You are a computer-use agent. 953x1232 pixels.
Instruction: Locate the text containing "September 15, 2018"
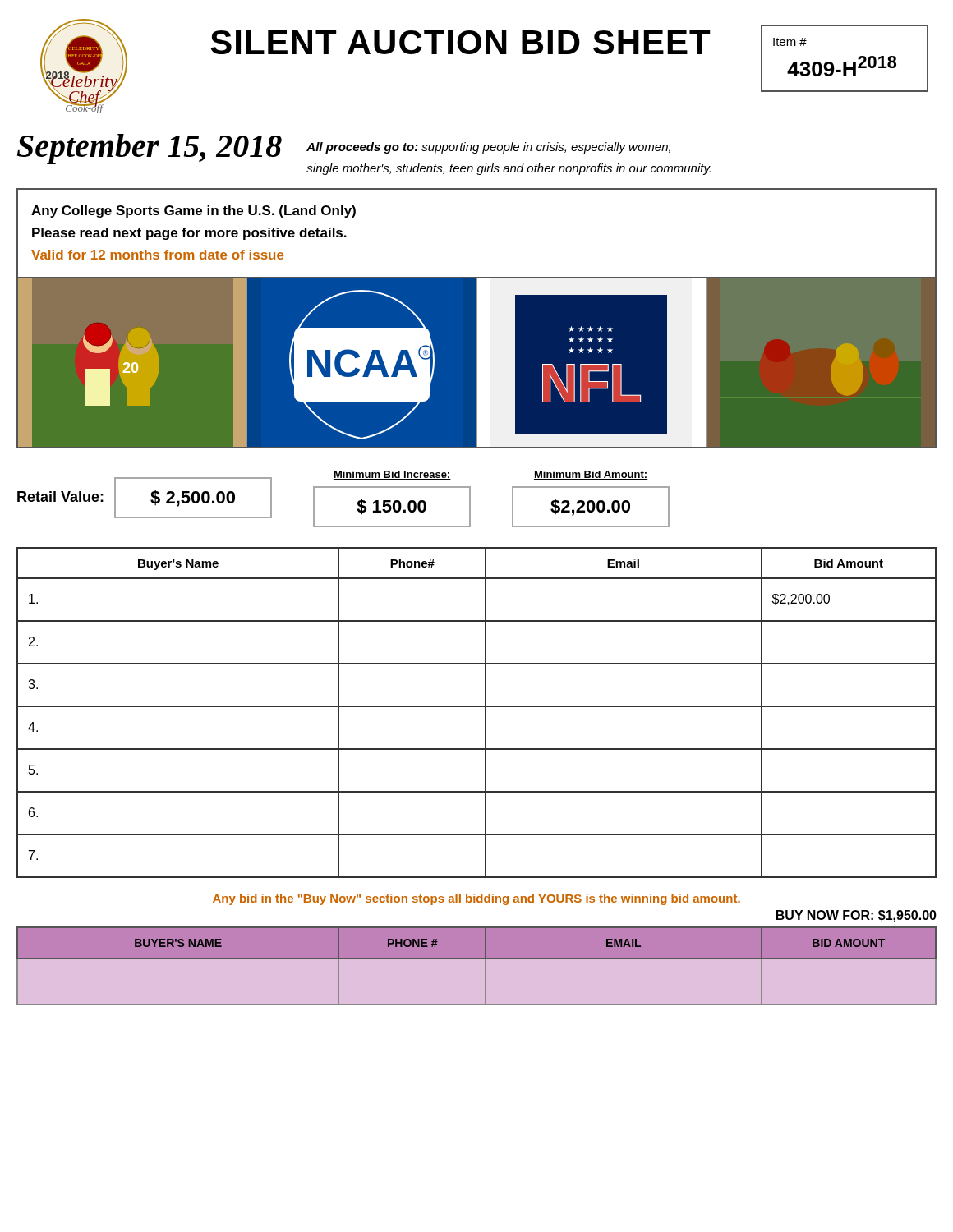[149, 146]
